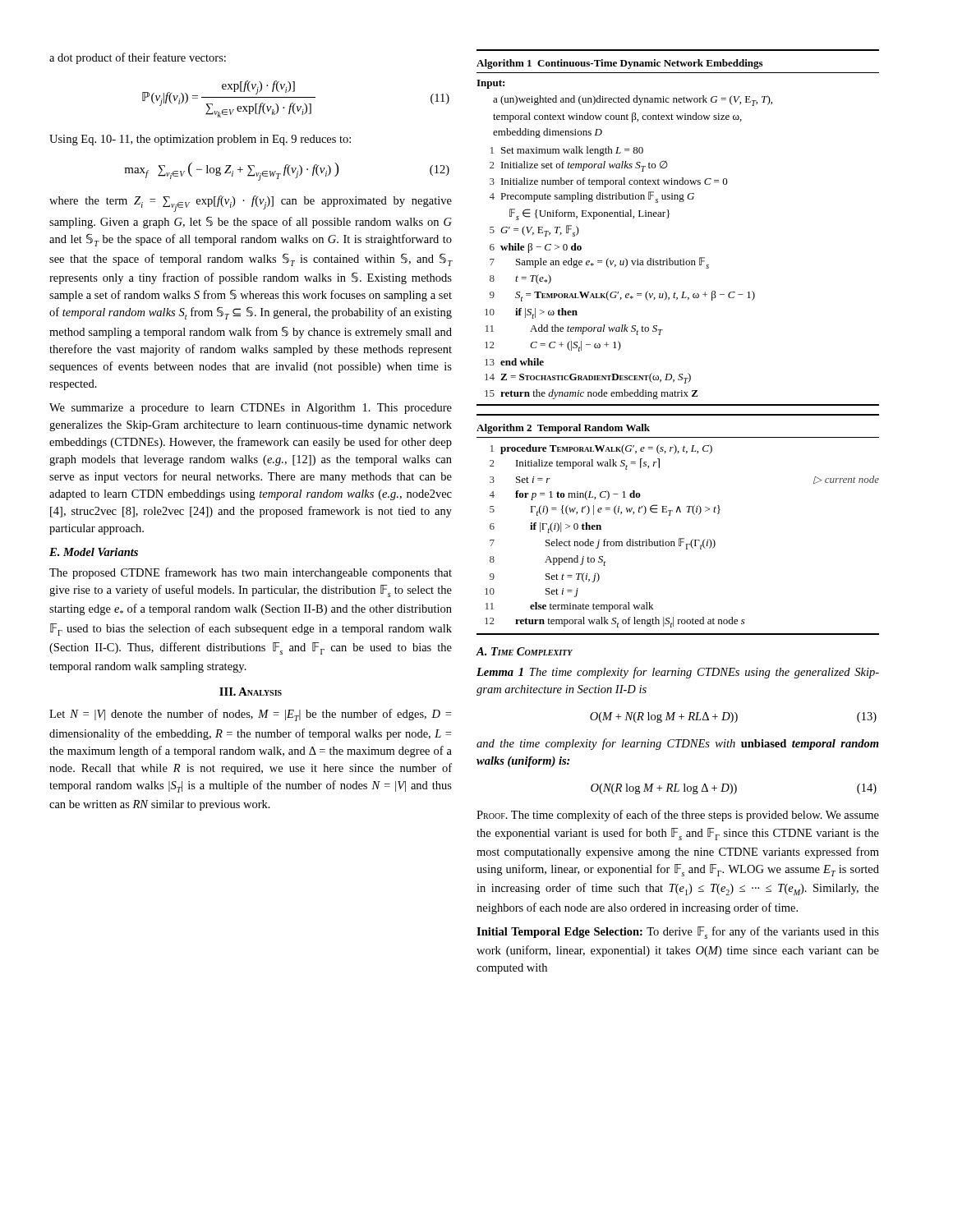Locate the passage starting "A. Time Complexity"
The image size is (953, 1232).
525,651
